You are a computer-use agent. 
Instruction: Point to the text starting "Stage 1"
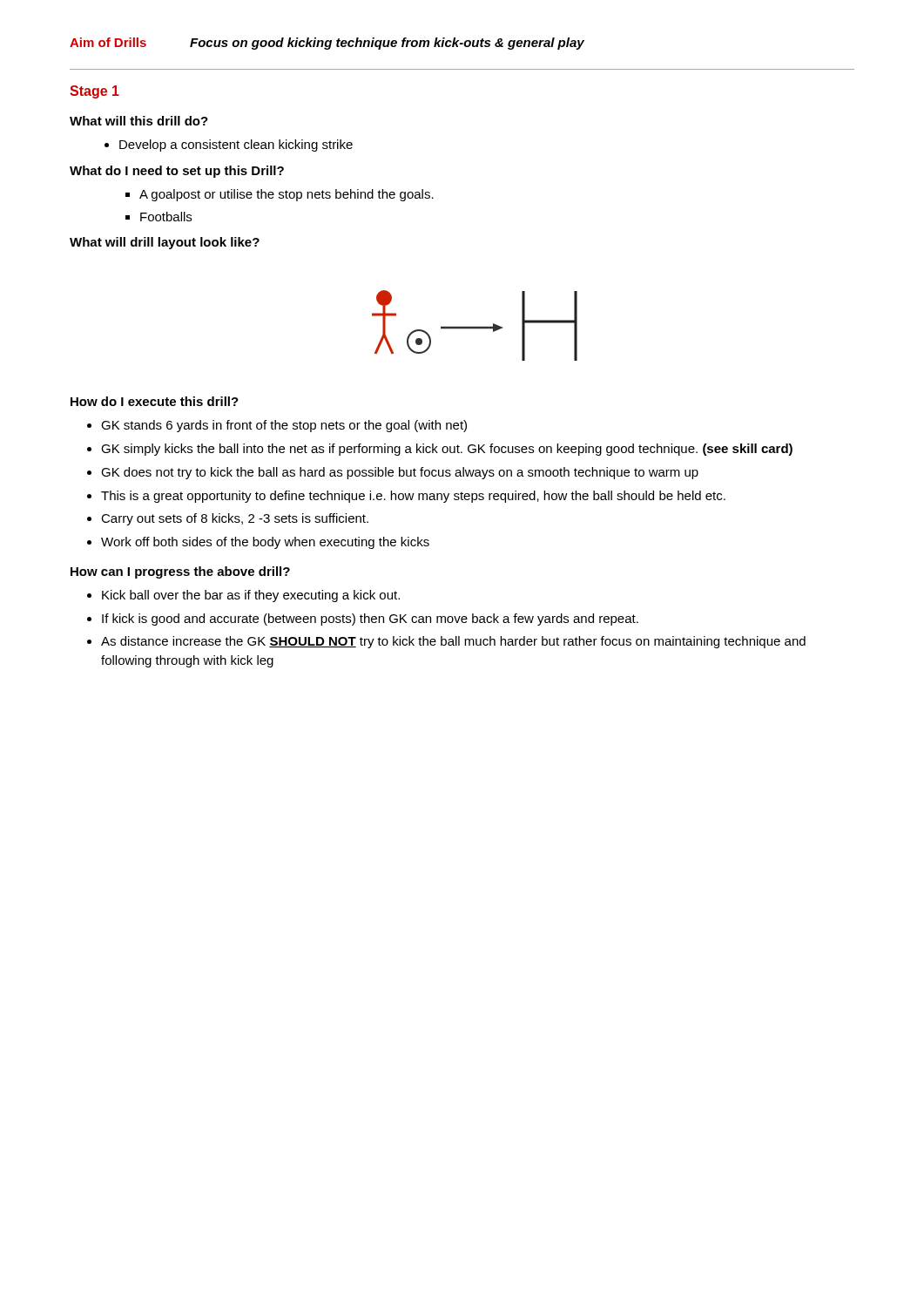click(94, 91)
